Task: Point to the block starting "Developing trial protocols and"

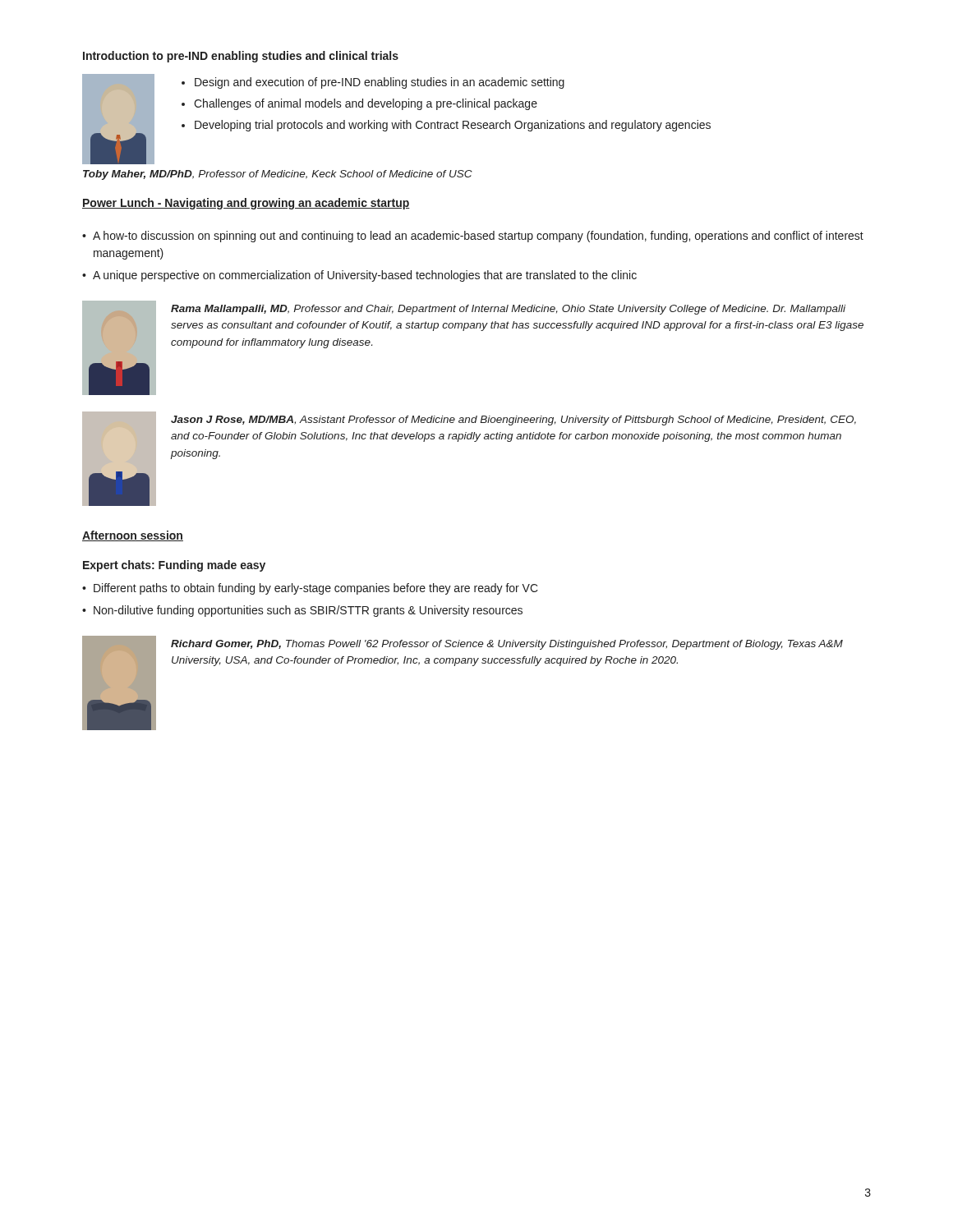Action: click(452, 125)
